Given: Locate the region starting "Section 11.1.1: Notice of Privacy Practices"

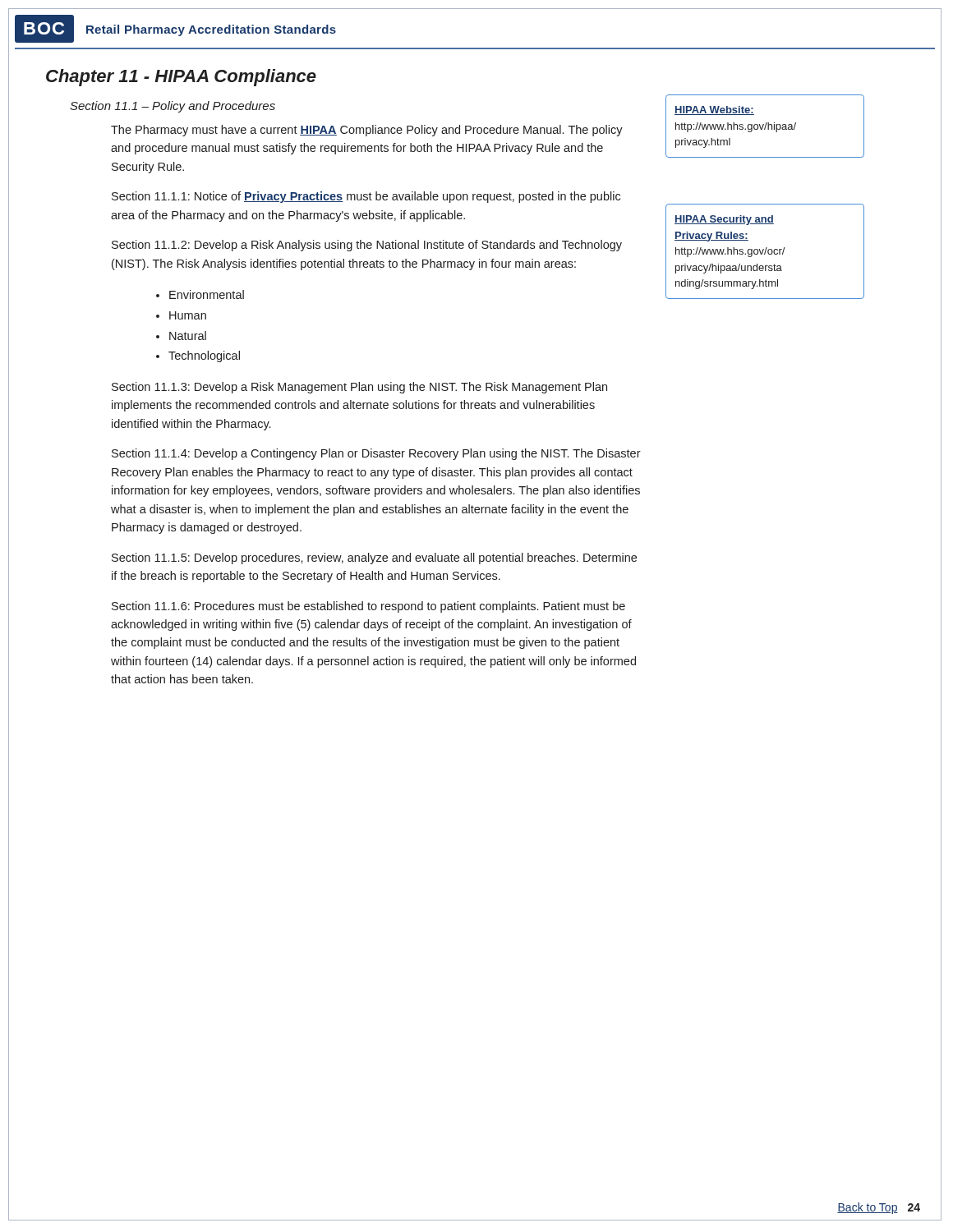Looking at the screenshot, I should point(366,206).
